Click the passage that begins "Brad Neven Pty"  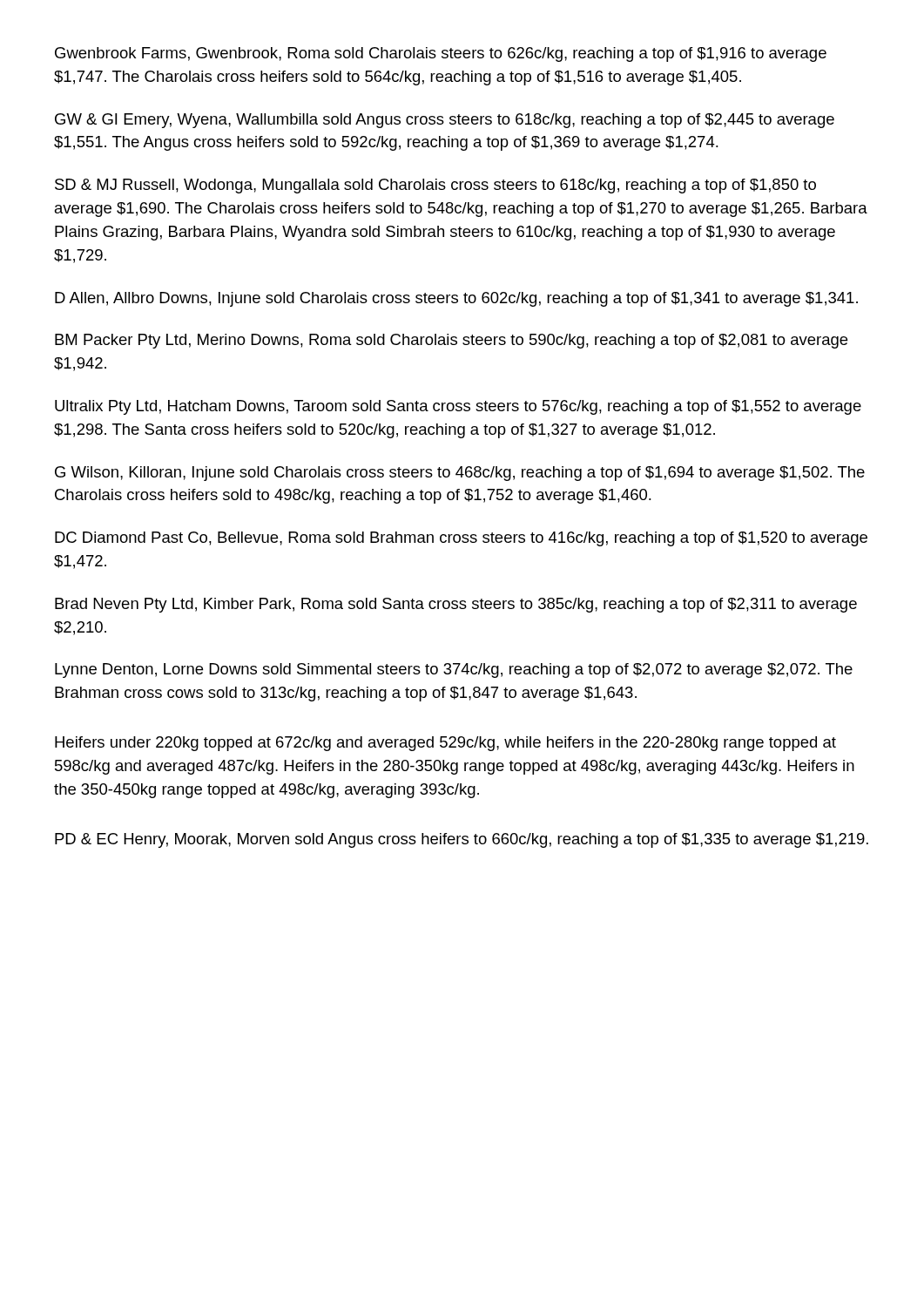456,615
